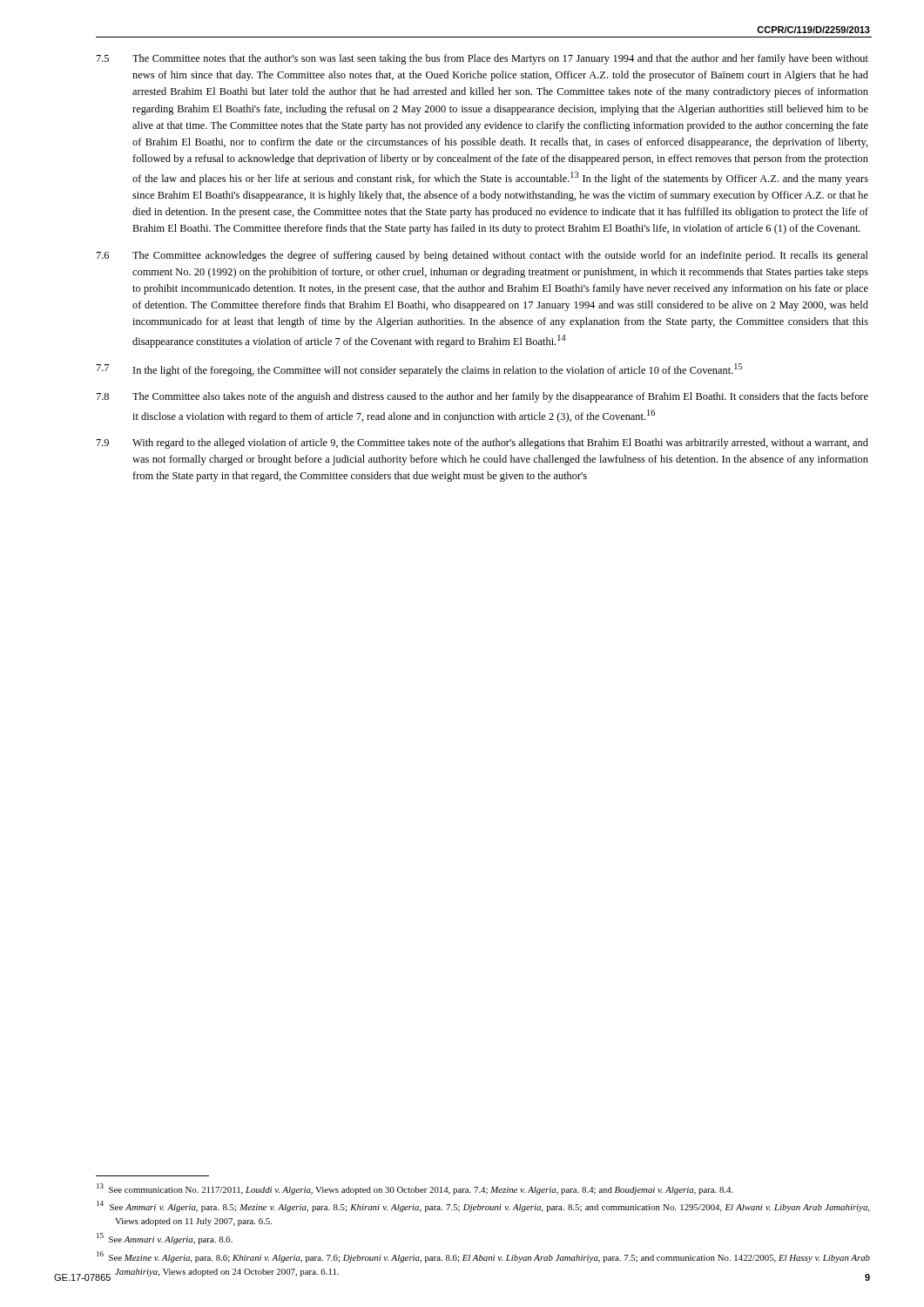Navigate to the block starting "16 See Mezine v."
This screenshot has height=1307, width=924.
coord(483,1263)
